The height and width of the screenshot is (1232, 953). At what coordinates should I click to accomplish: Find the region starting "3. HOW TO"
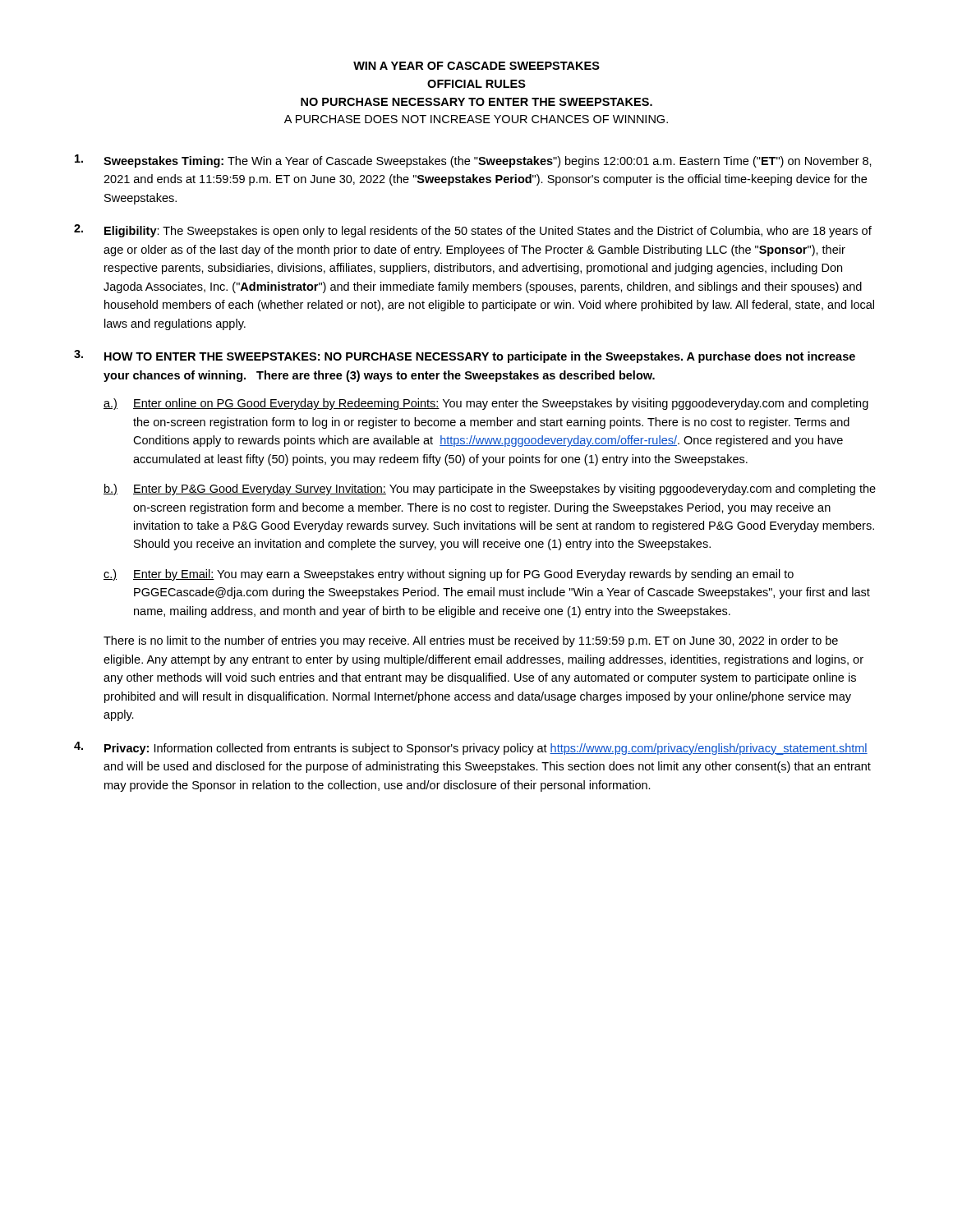(x=476, y=536)
